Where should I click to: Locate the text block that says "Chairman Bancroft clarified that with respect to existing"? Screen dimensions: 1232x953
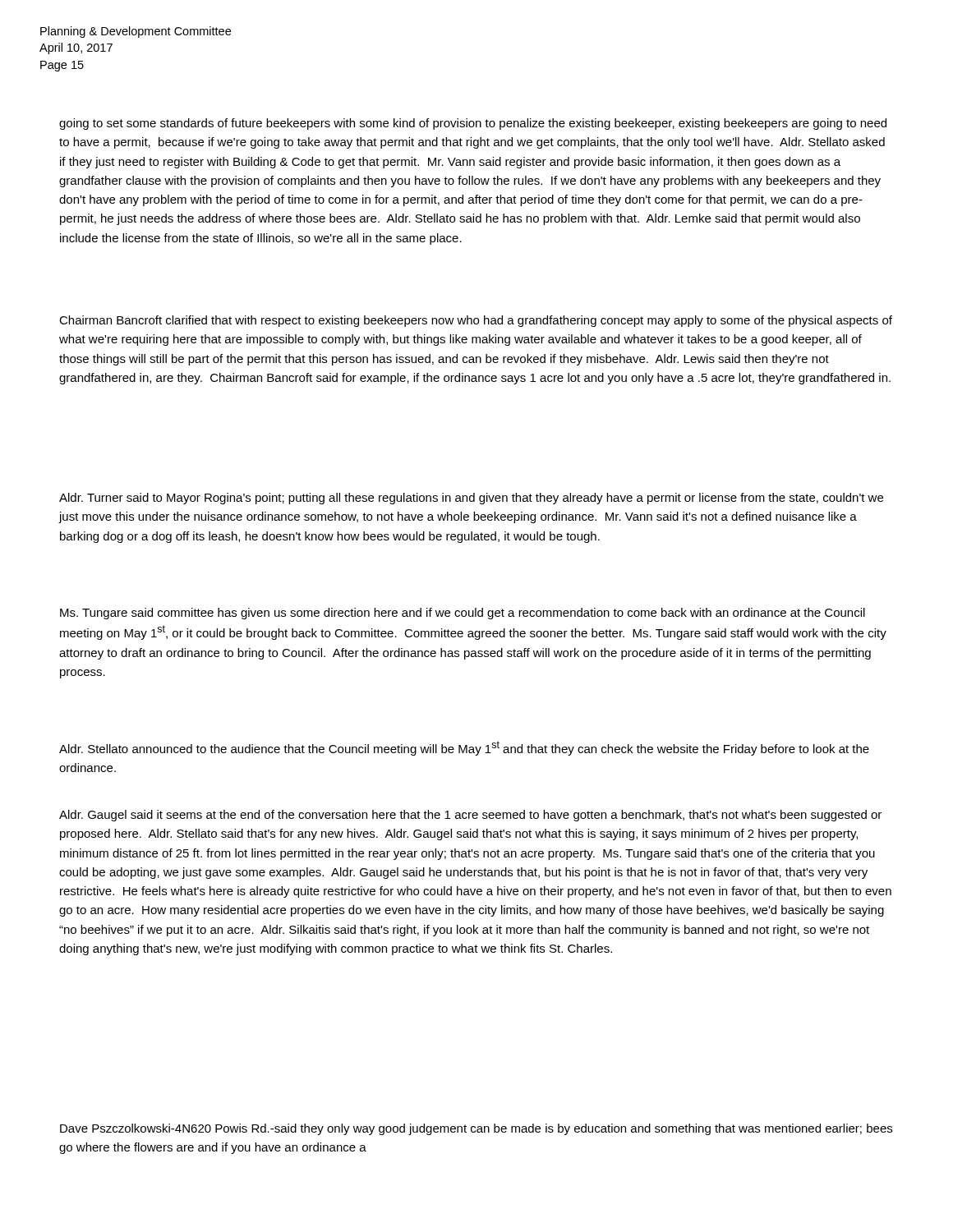tap(476, 349)
